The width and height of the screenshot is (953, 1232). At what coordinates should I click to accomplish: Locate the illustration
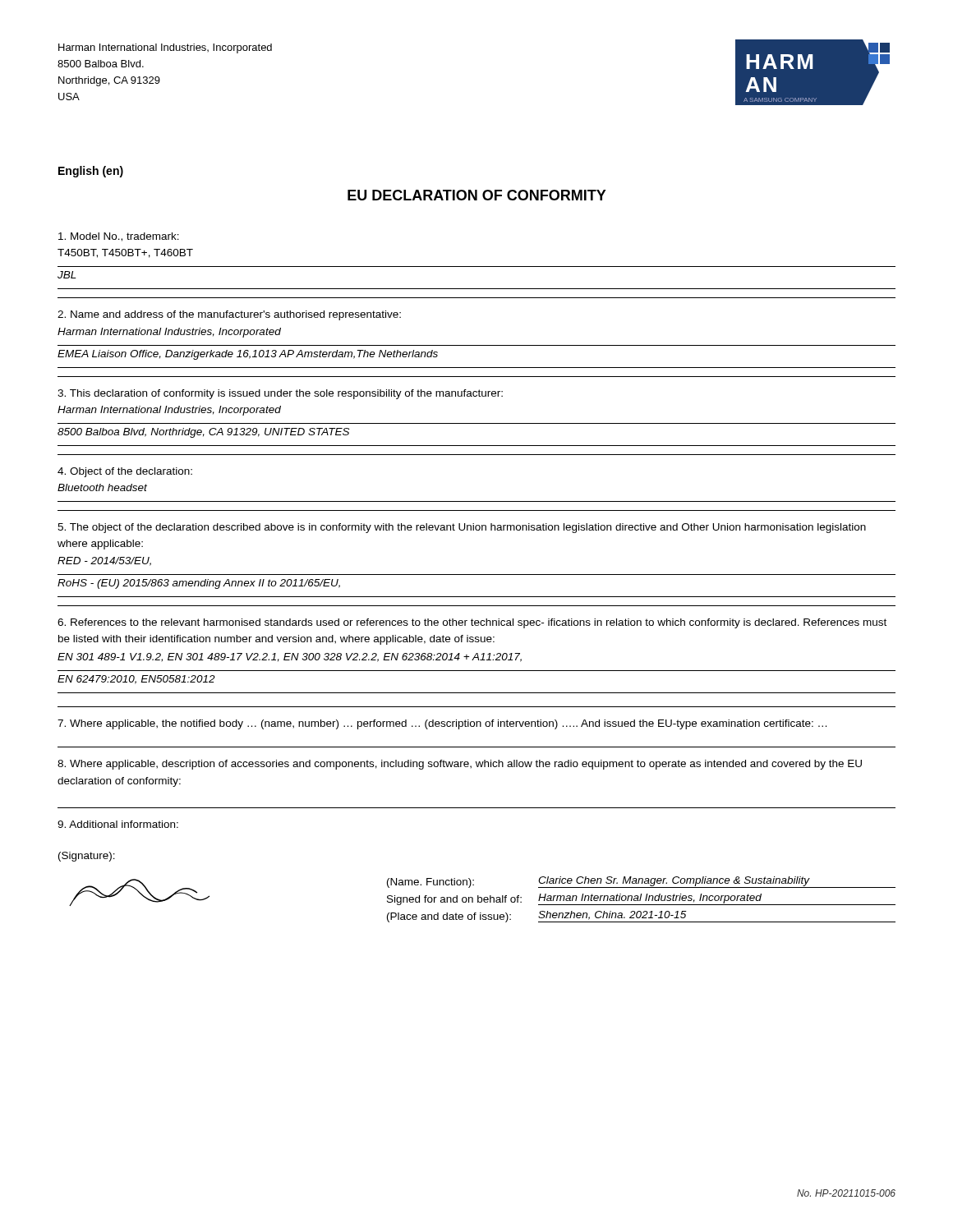tap(172, 891)
